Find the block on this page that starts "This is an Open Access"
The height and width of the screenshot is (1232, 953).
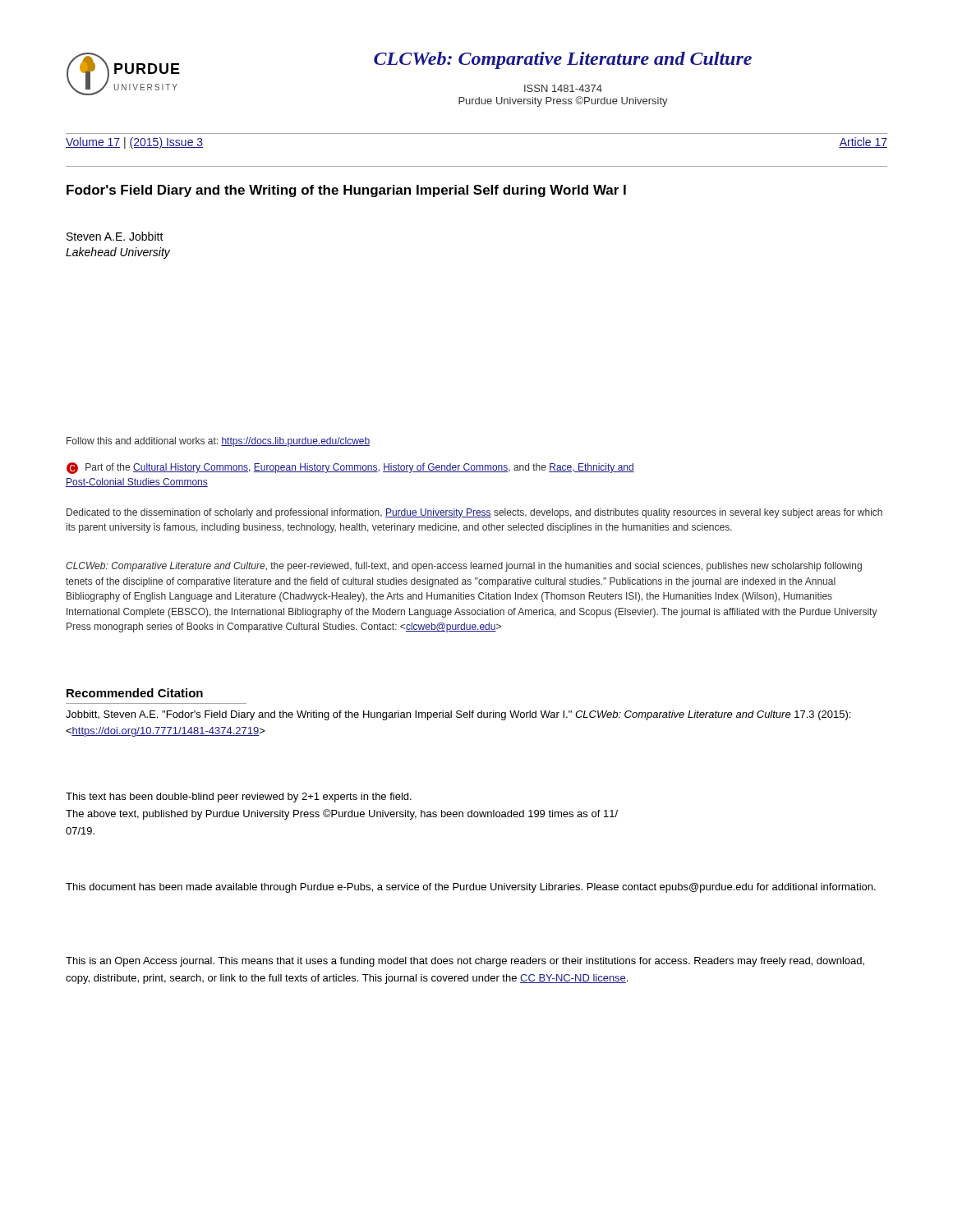(x=465, y=969)
